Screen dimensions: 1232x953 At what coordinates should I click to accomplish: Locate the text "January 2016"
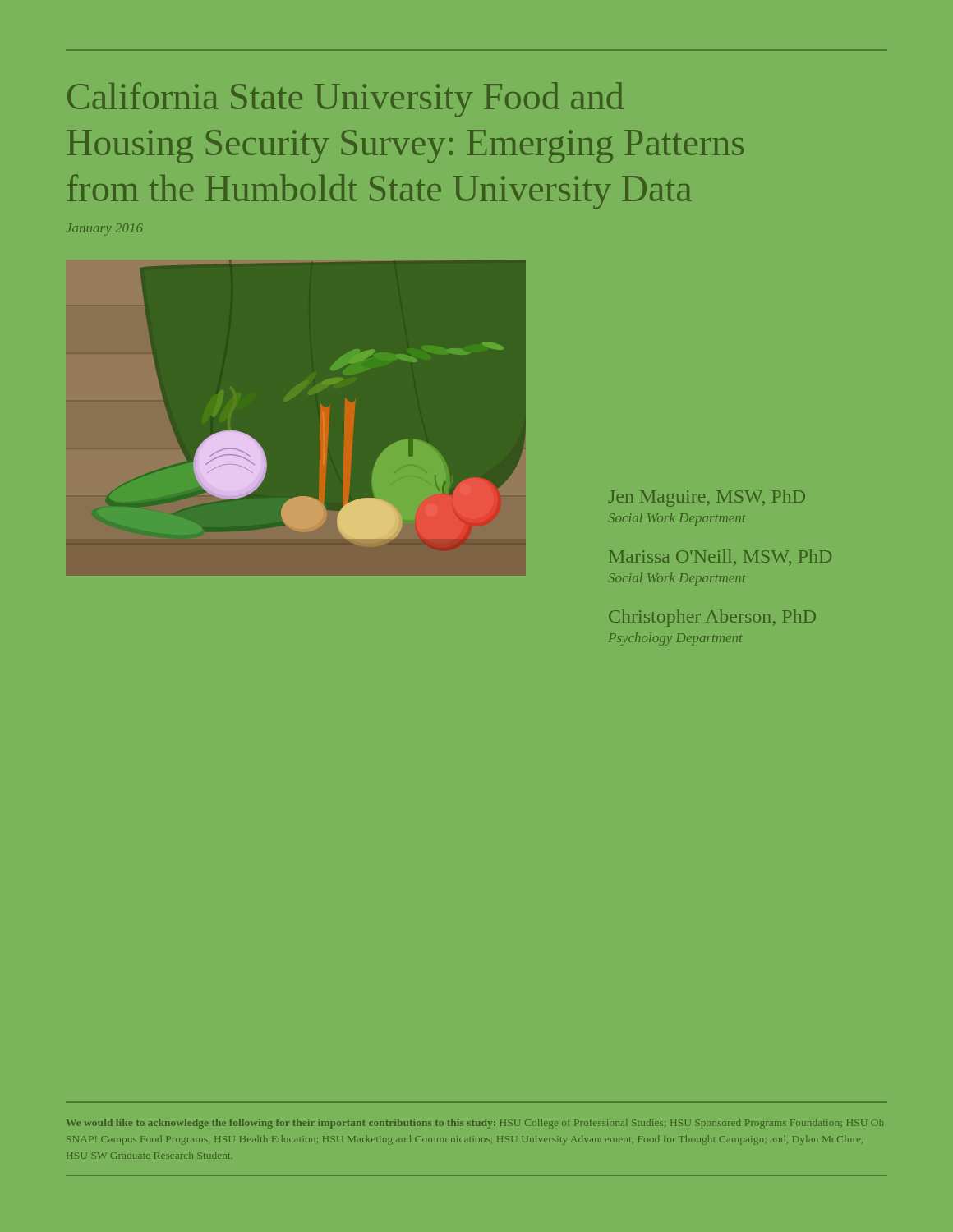coord(105,230)
